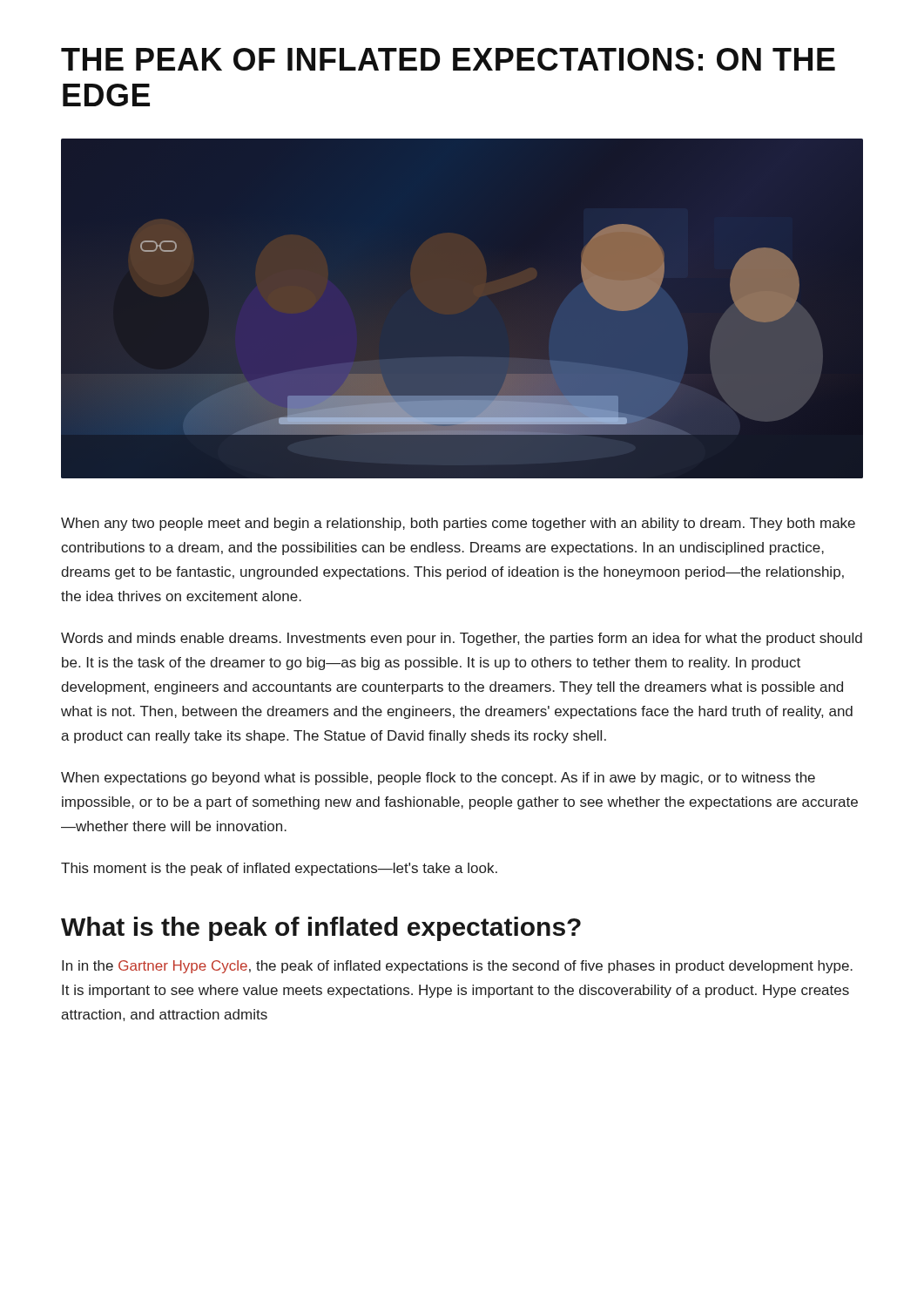
Task: Find the text block with the text "When any two"
Action: (458, 560)
